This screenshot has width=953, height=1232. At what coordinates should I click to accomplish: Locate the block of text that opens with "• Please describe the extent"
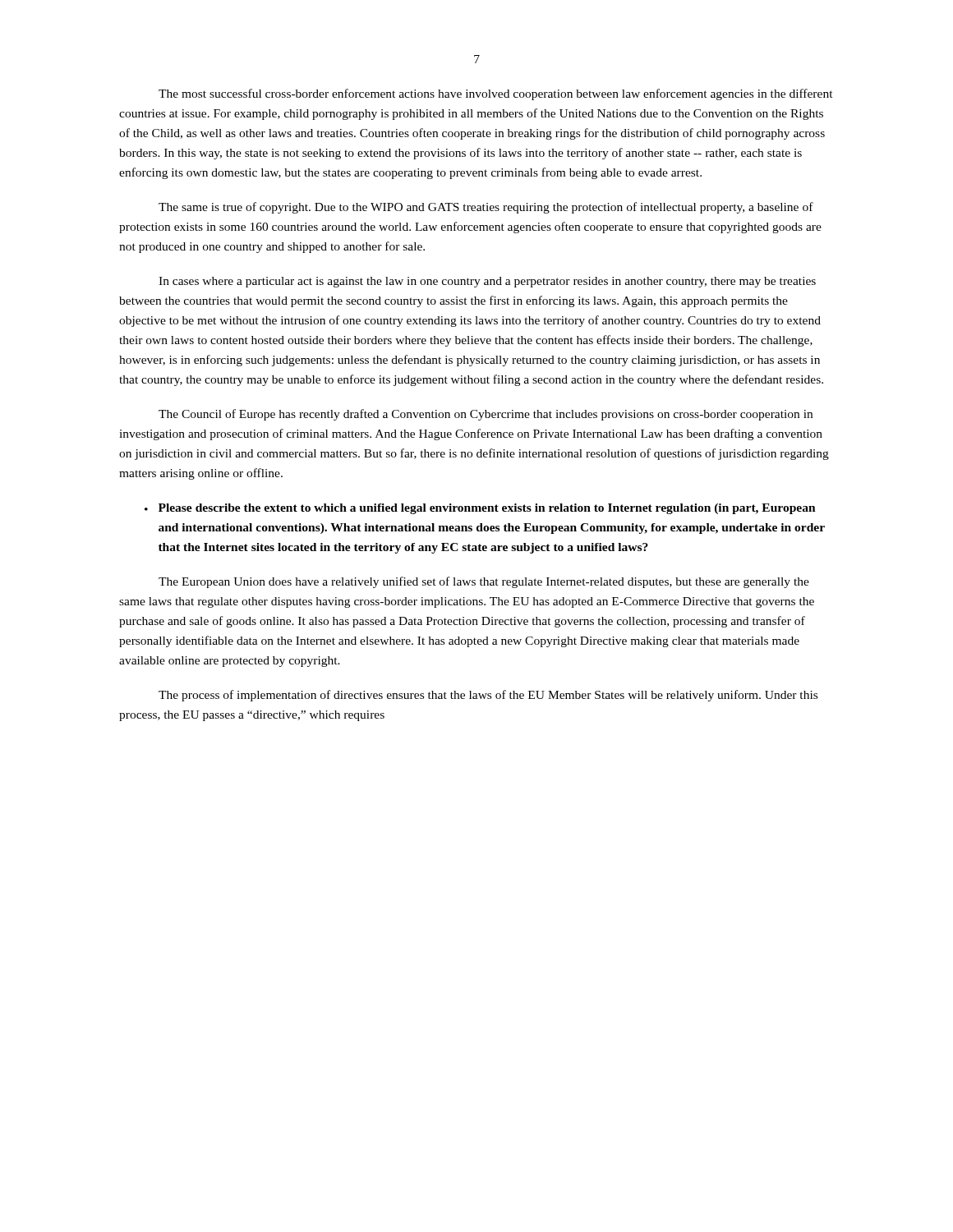click(489, 528)
